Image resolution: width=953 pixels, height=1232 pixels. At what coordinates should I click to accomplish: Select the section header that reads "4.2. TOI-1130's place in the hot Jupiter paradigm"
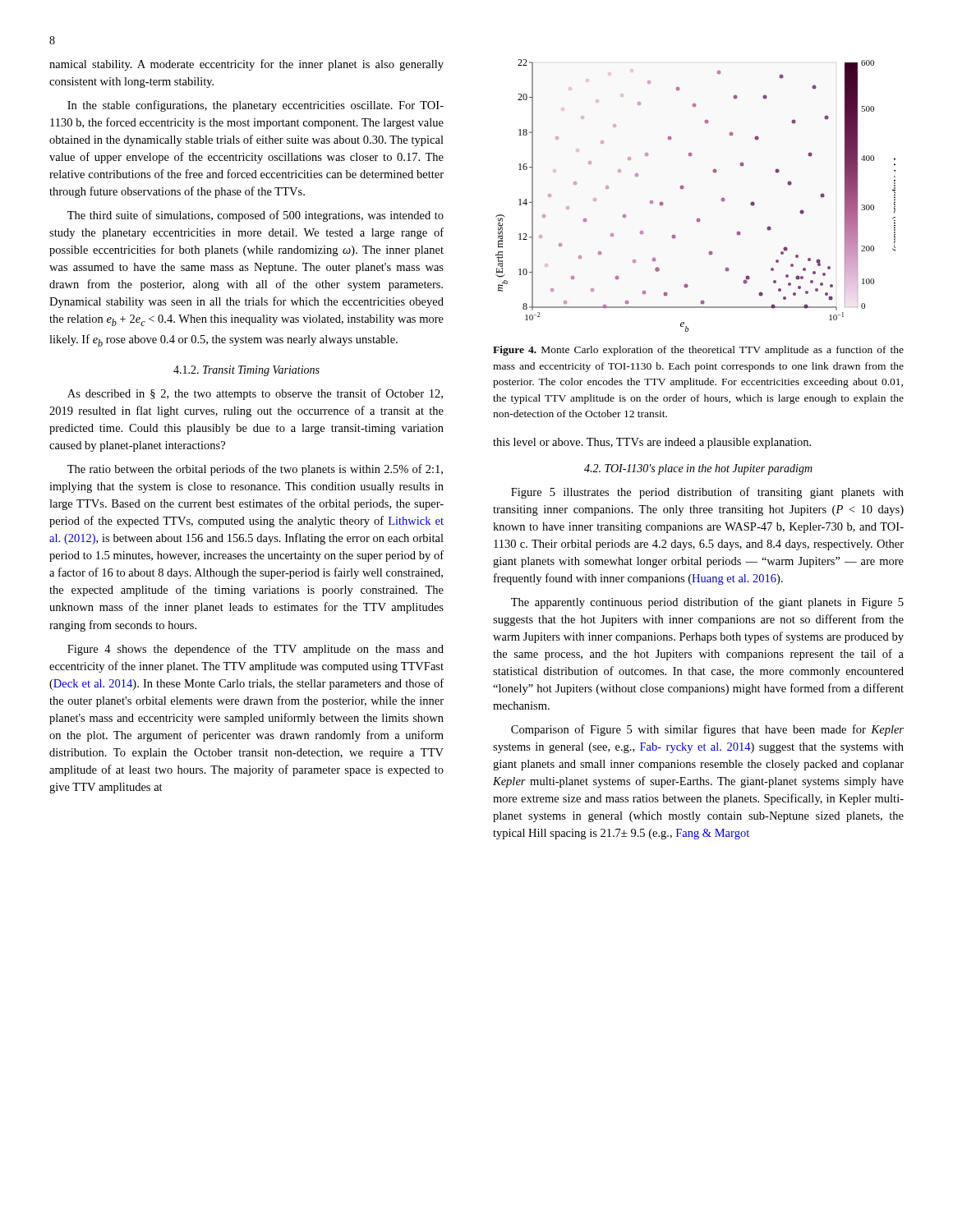pos(698,468)
